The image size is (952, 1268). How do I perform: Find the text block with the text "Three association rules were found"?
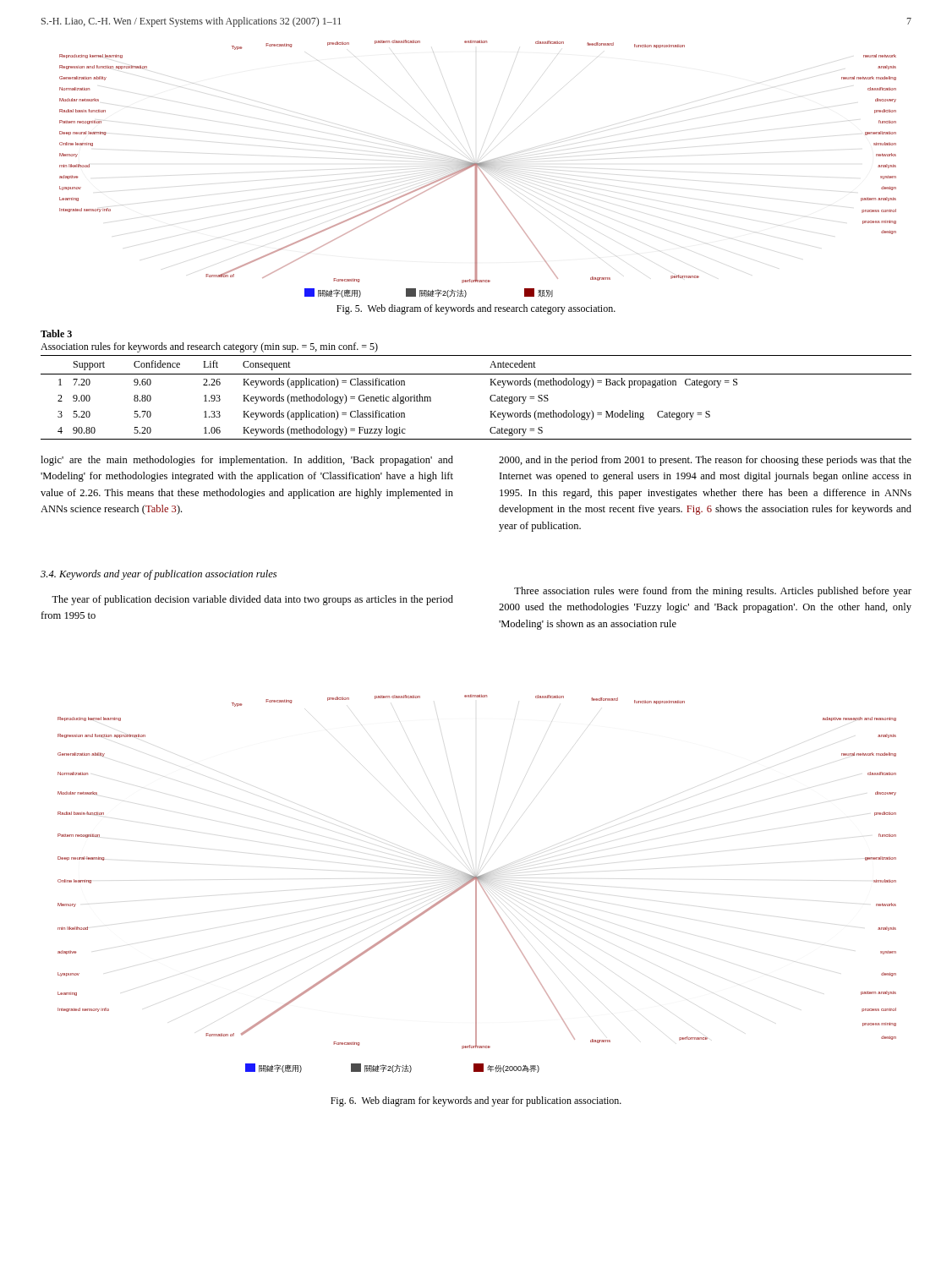[x=705, y=607]
